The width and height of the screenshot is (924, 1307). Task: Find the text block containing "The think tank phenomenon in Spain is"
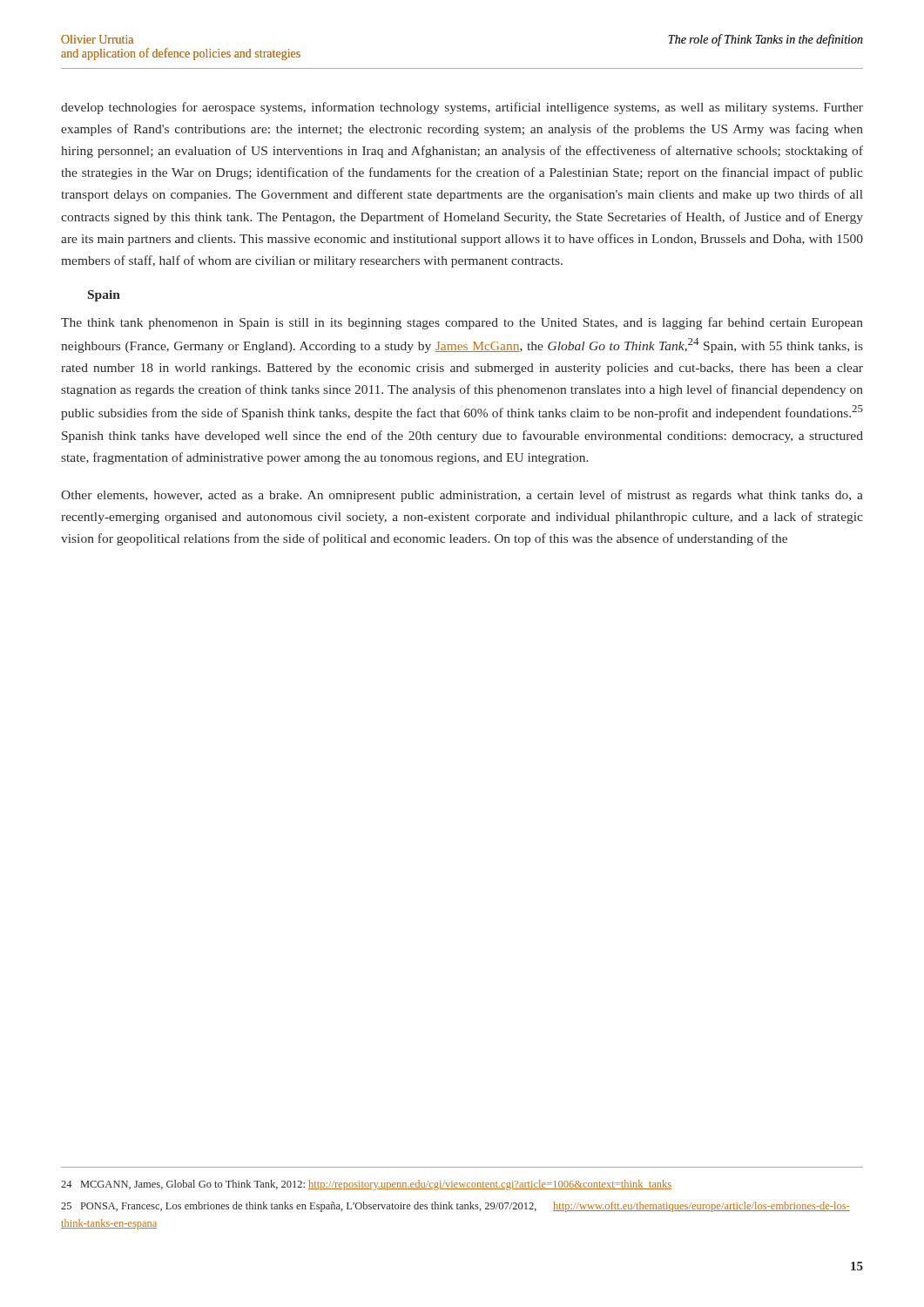[x=462, y=389]
